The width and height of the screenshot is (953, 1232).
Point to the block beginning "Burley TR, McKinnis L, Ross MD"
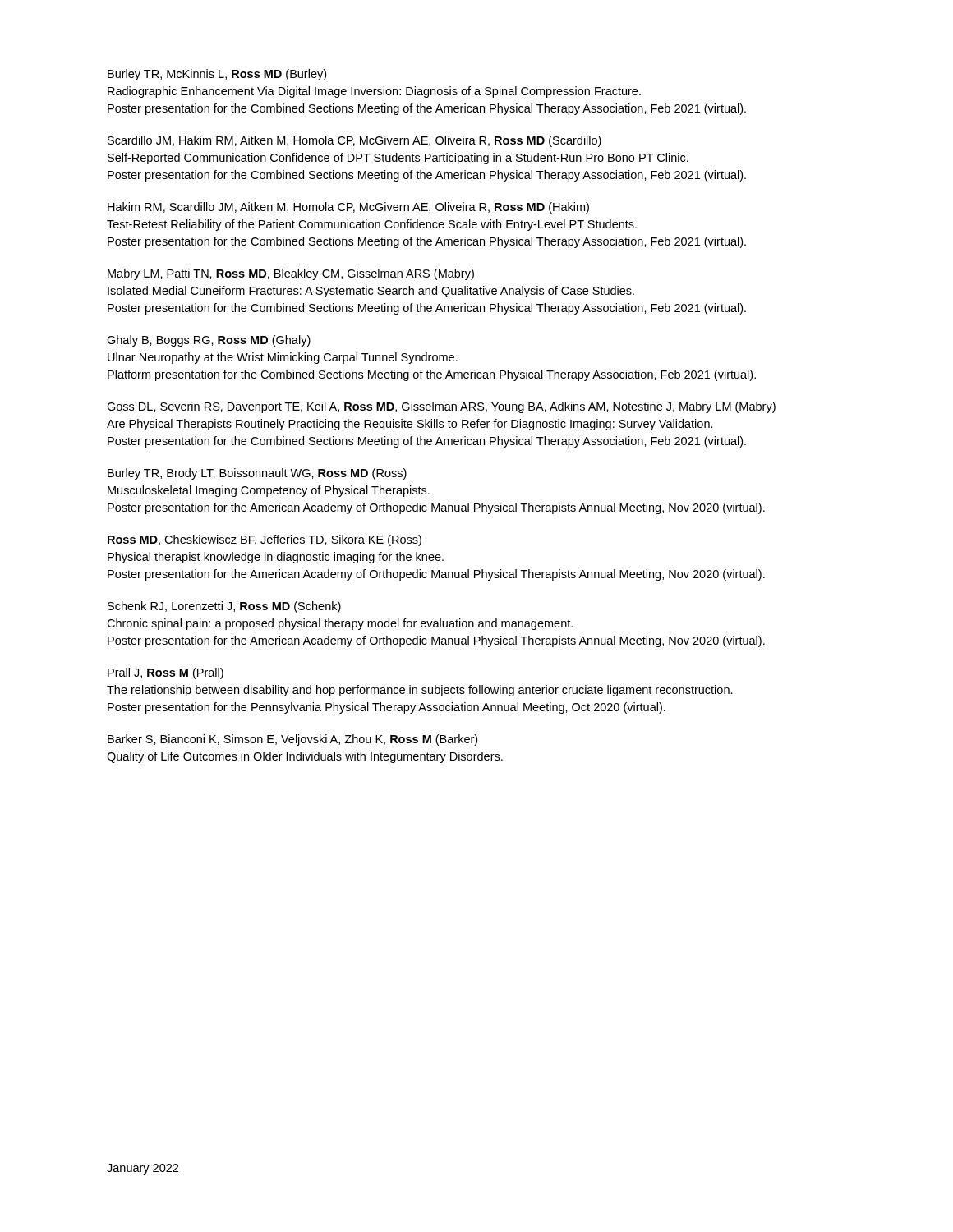tap(427, 91)
